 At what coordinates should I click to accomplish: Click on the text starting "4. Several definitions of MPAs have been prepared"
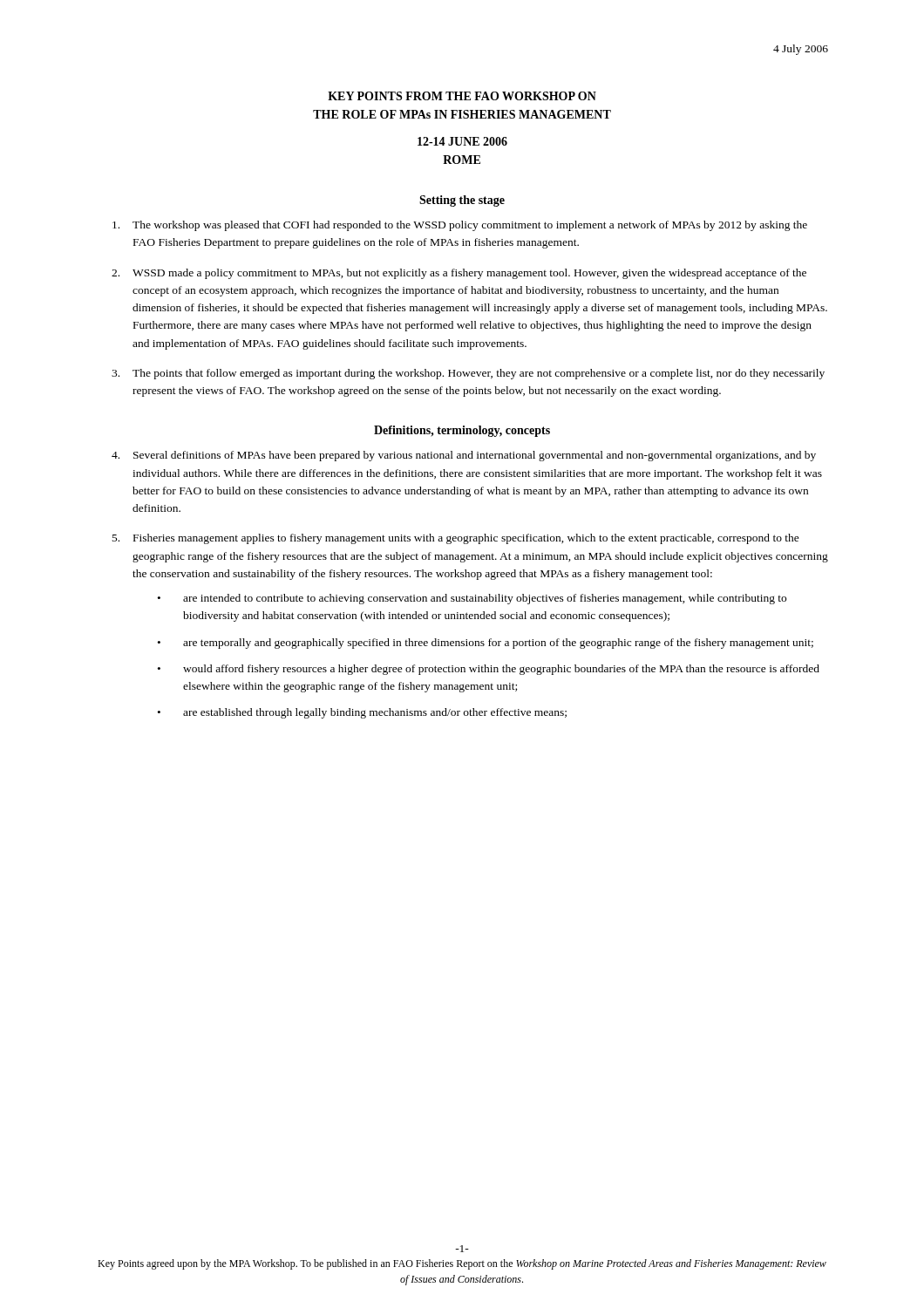[x=462, y=482]
